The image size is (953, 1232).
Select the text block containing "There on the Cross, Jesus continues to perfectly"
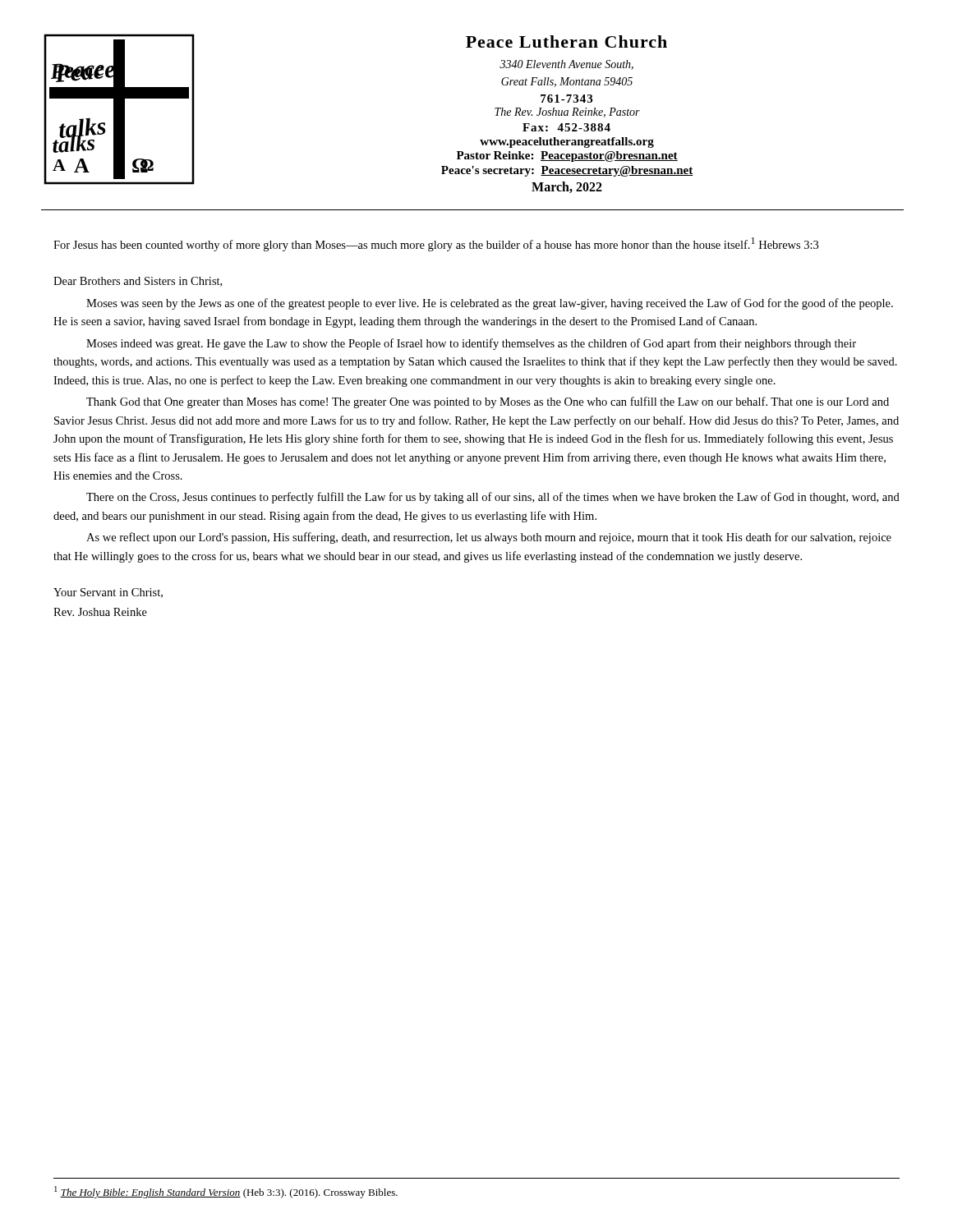tap(476, 506)
